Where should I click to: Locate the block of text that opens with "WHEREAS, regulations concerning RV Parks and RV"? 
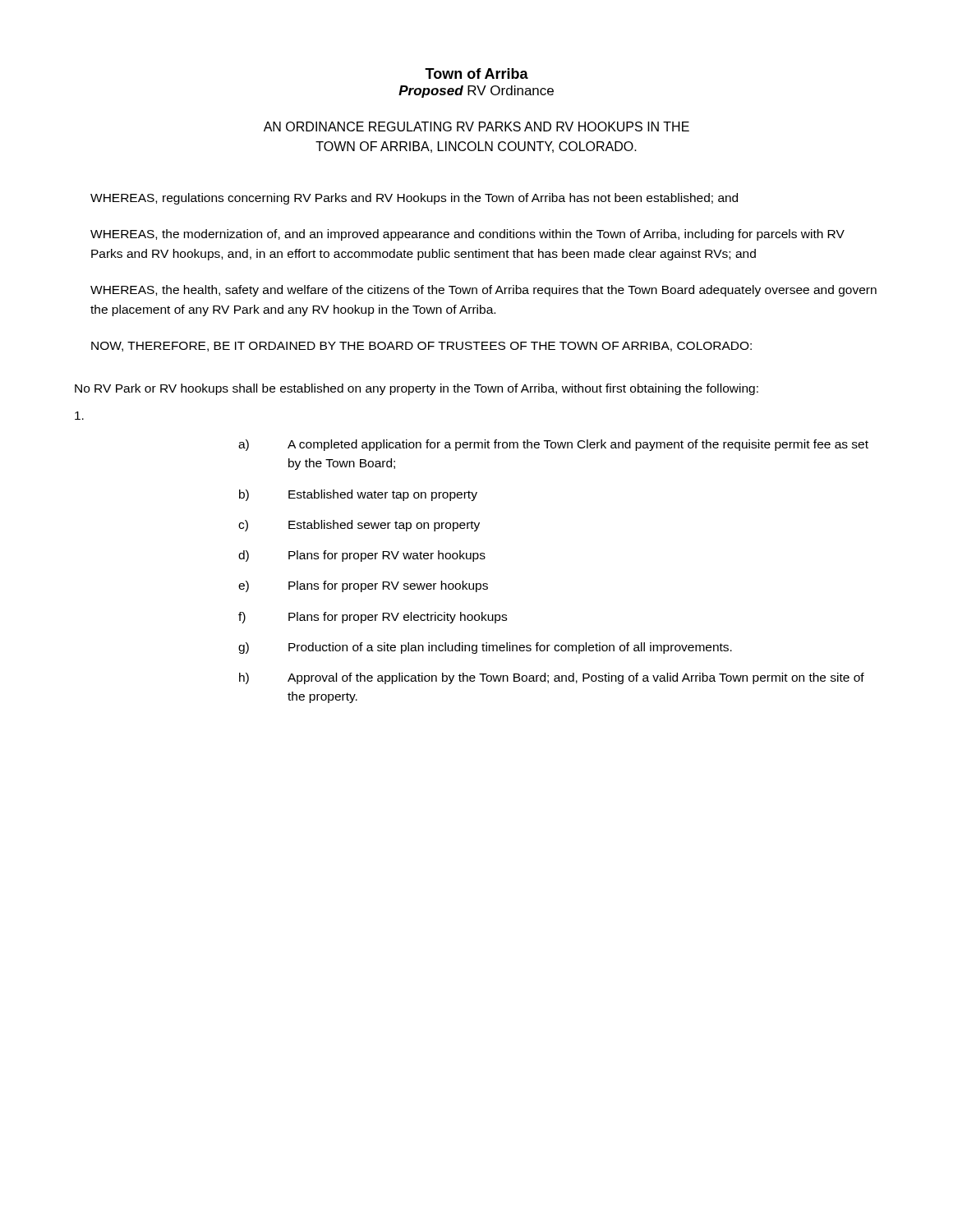(415, 198)
